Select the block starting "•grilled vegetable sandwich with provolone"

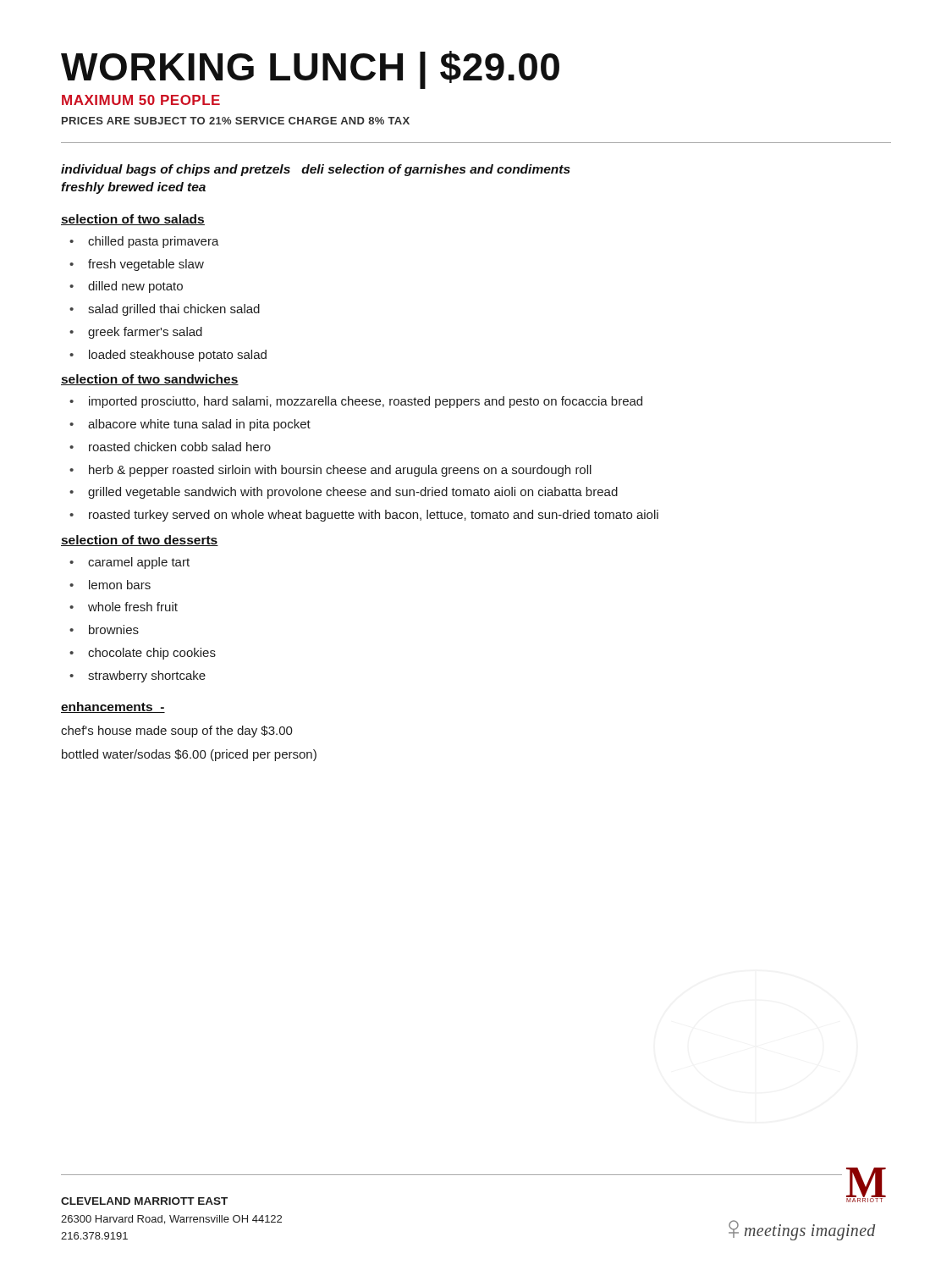click(x=476, y=492)
